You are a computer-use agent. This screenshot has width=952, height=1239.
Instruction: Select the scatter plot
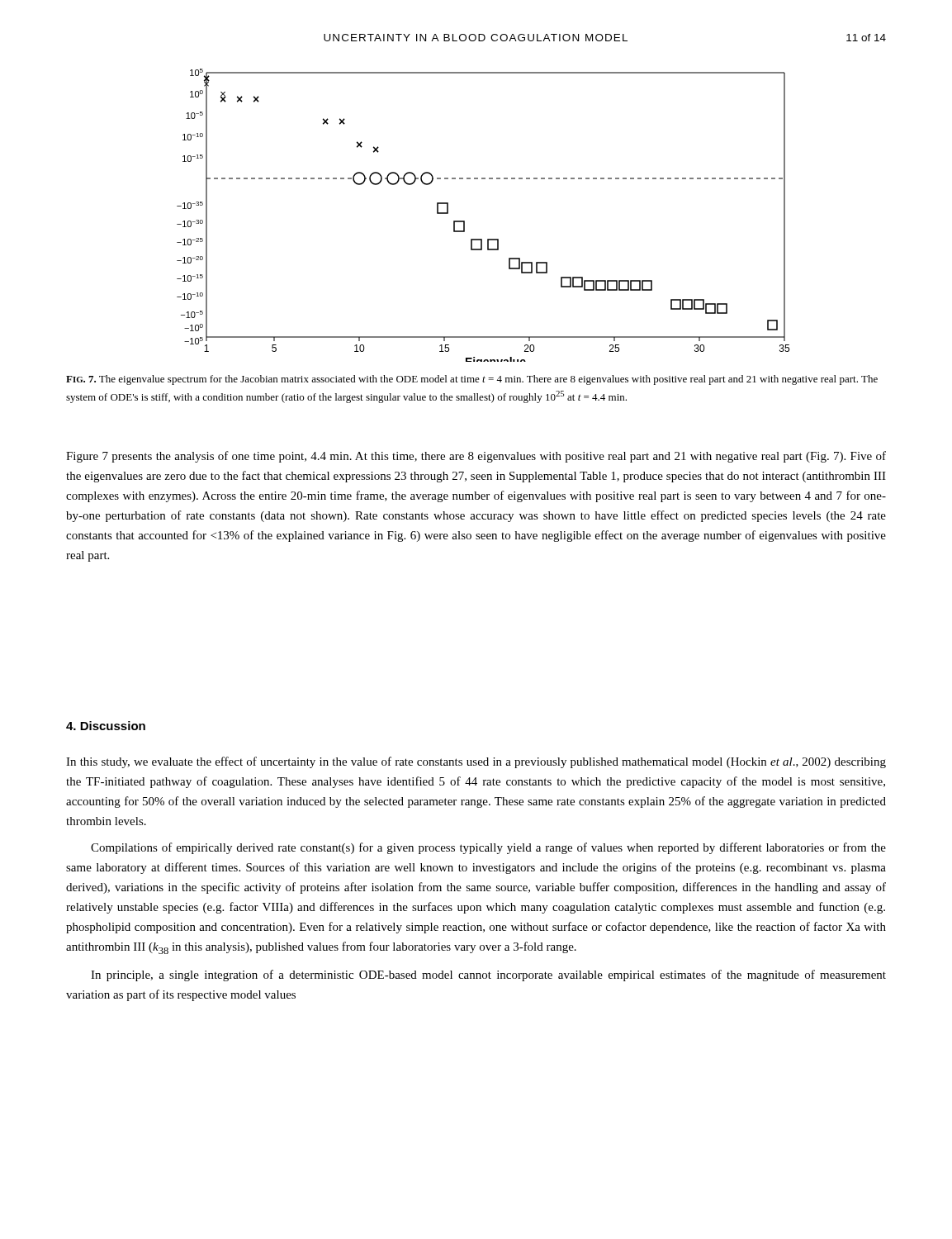pyautogui.click(x=479, y=209)
